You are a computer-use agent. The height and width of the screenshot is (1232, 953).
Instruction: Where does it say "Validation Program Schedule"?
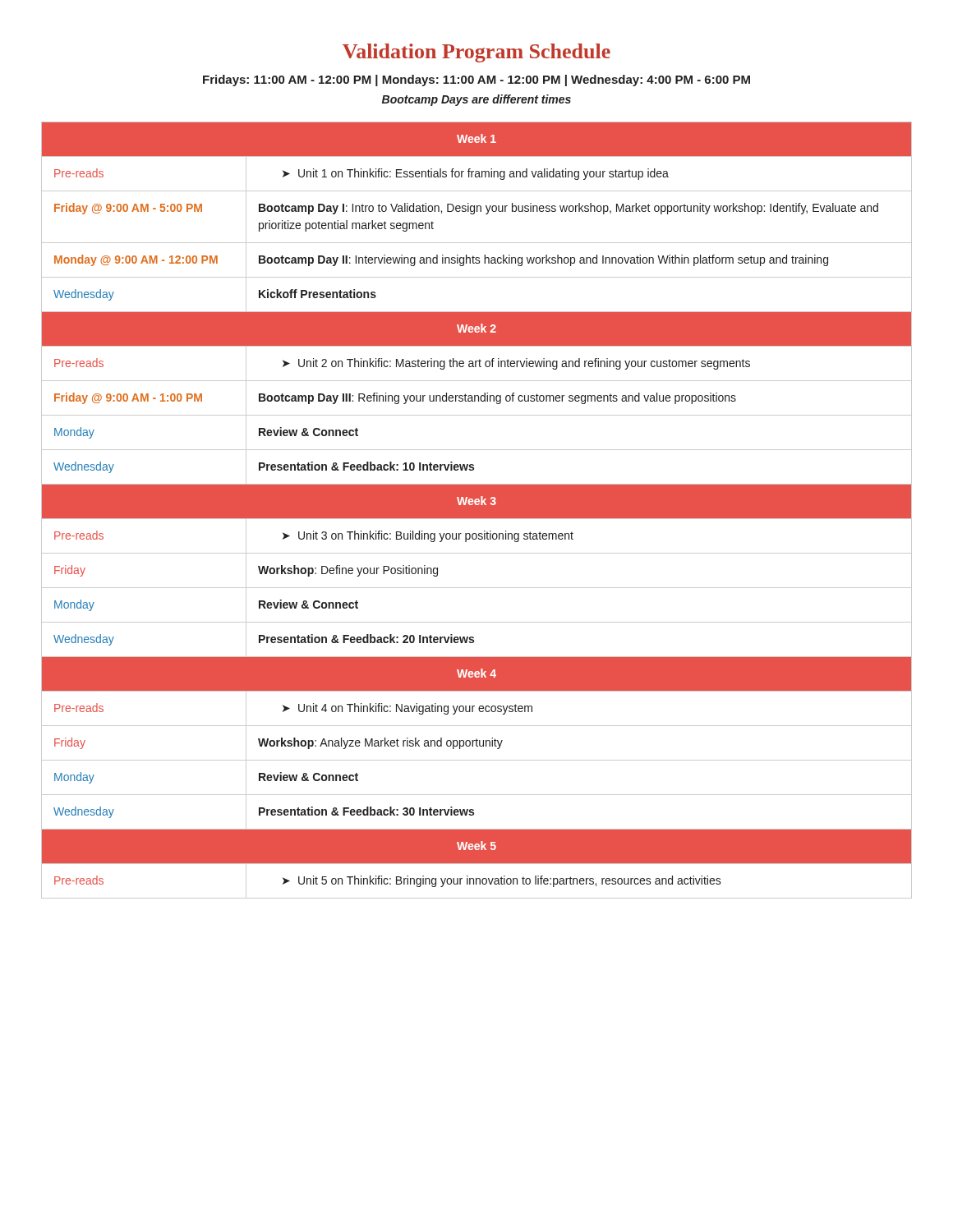[x=476, y=52]
